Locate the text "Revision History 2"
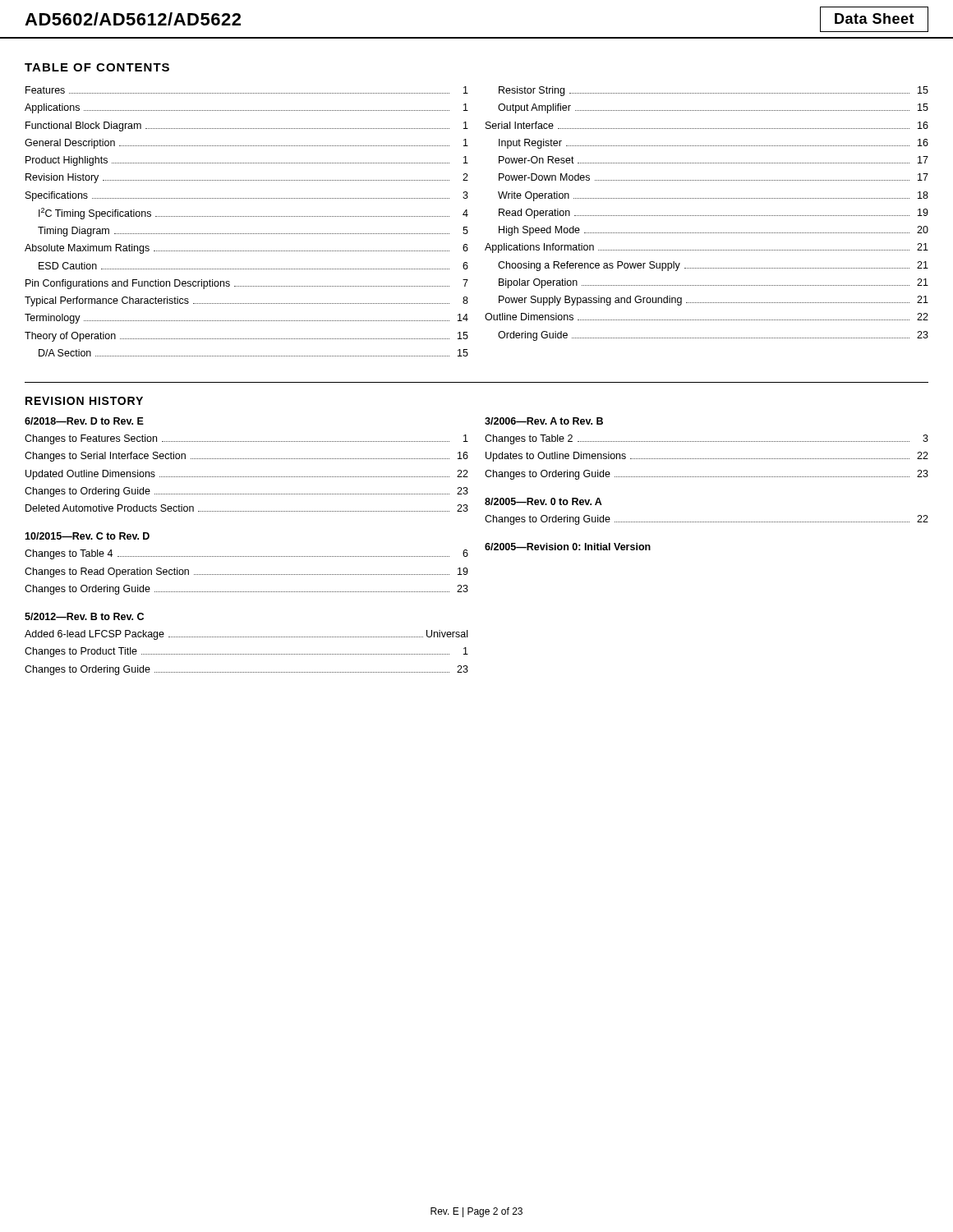953x1232 pixels. (x=246, y=178)
